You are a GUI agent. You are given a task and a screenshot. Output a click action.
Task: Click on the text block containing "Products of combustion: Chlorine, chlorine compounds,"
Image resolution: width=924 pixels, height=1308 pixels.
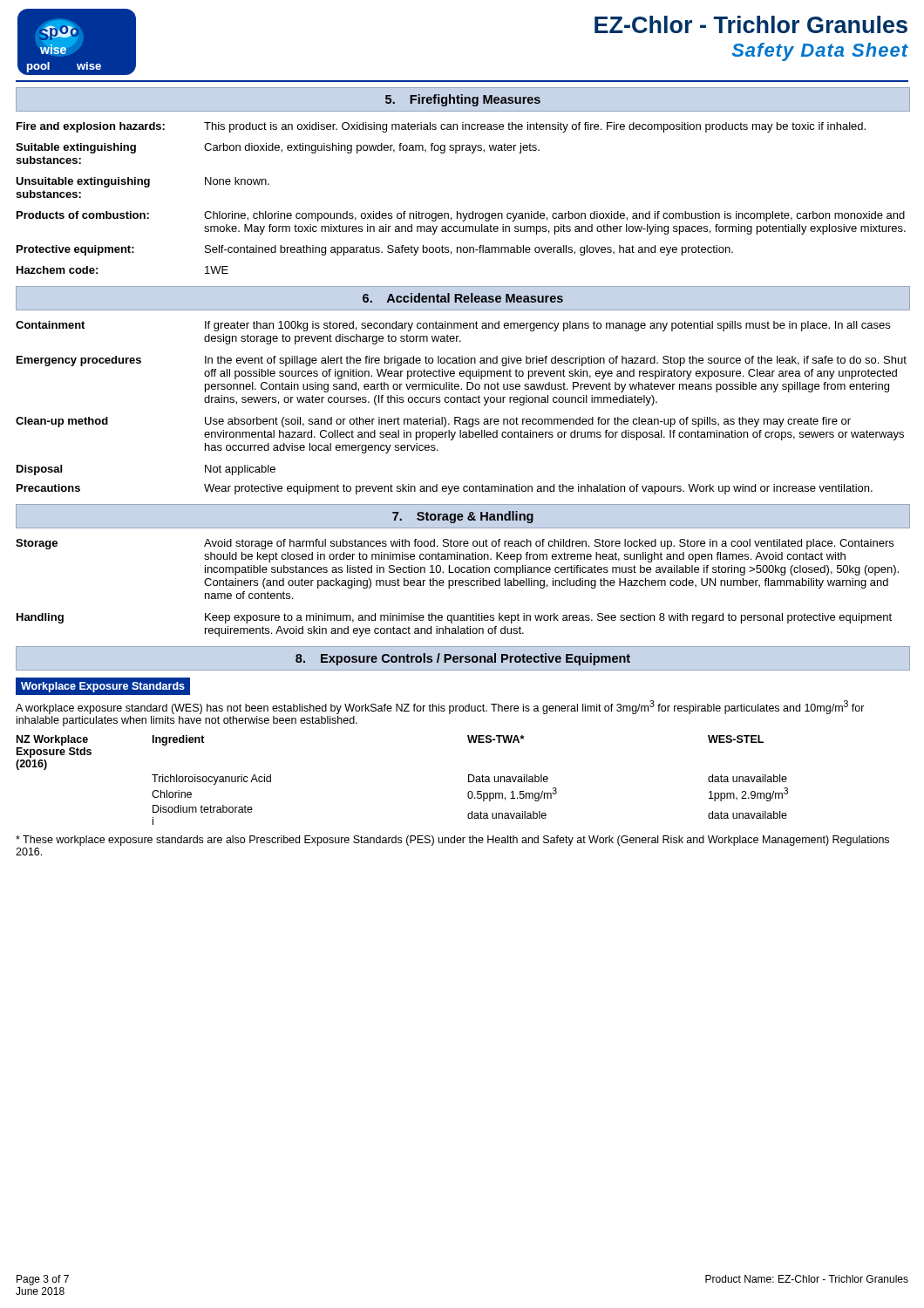click(462, 222)
